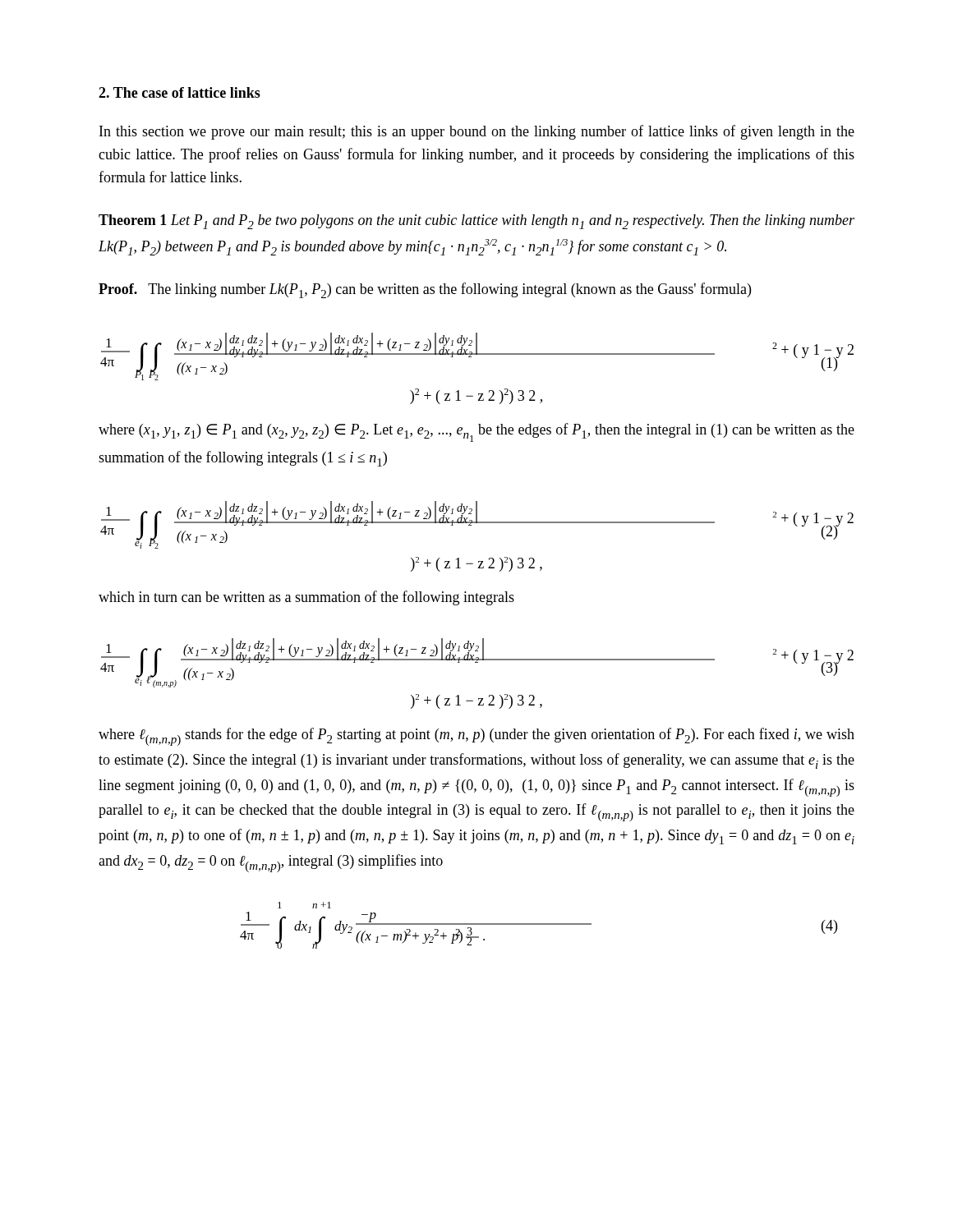Screen dimensions: 1232x953
Task: Select the formula that reads "1 4π ∫ e i ∫ ℓ (m,n,p)"
Action: coord(476,666)
